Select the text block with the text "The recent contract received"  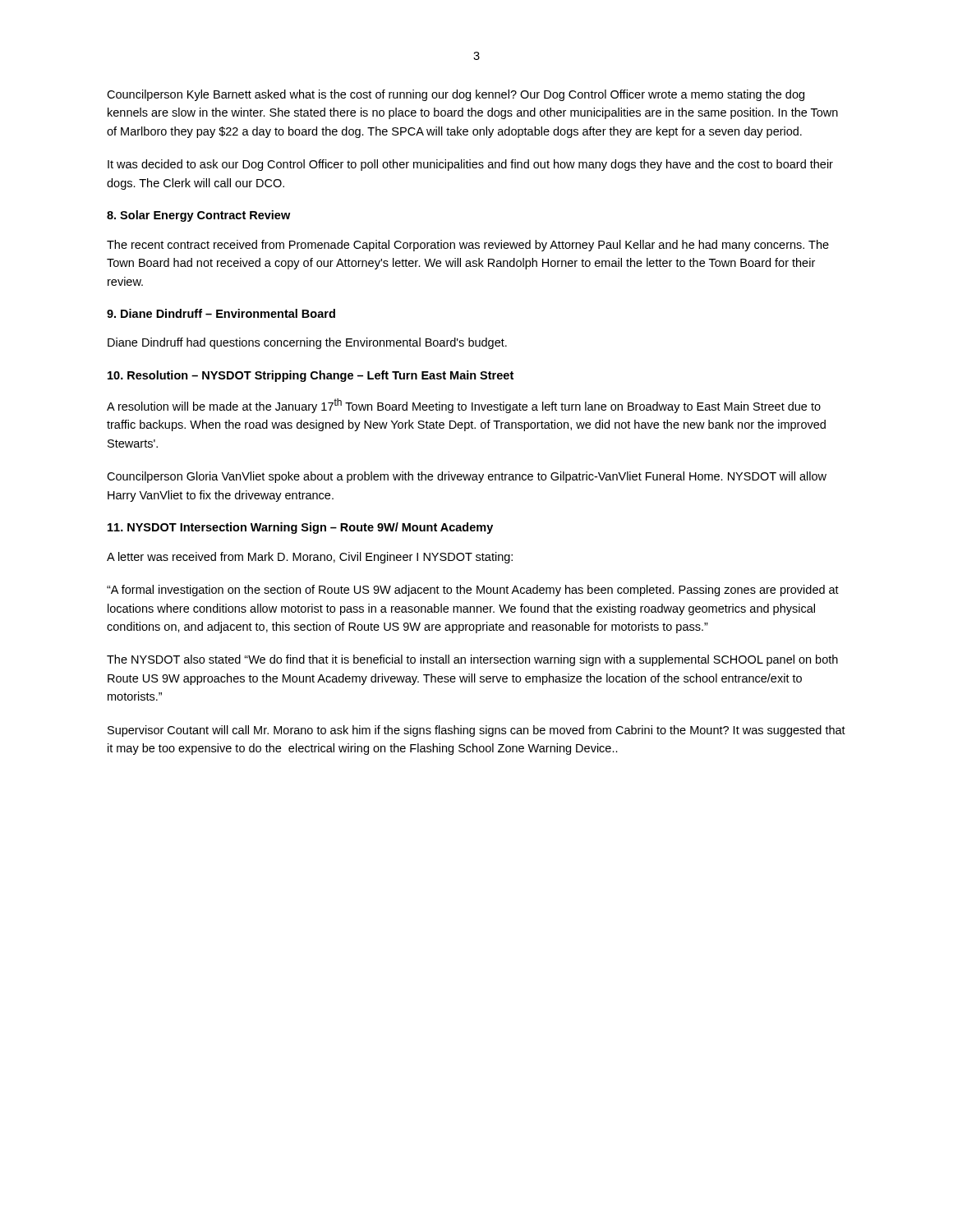(x=468, y=263)
